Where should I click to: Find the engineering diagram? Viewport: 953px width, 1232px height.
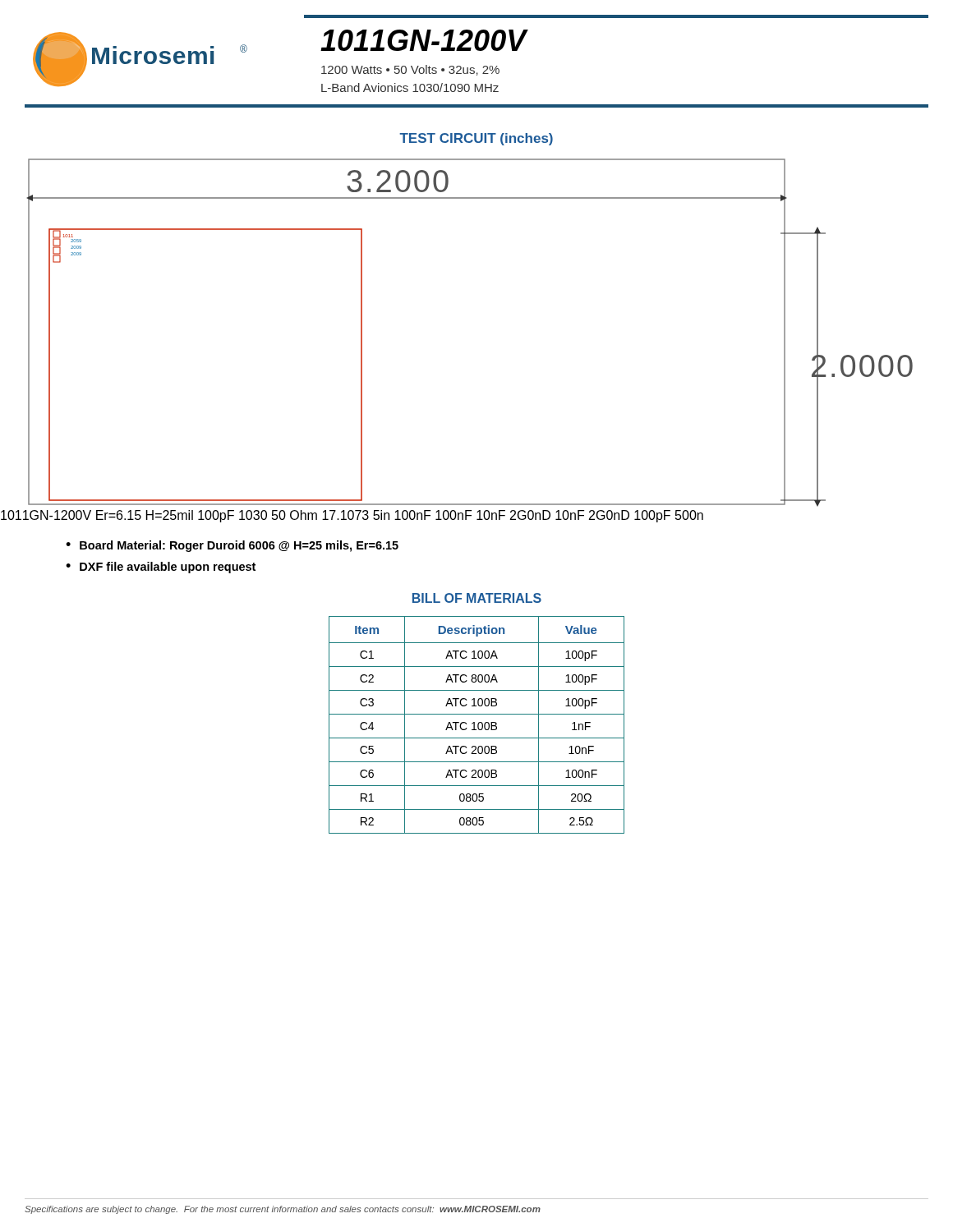pos(476,331)
